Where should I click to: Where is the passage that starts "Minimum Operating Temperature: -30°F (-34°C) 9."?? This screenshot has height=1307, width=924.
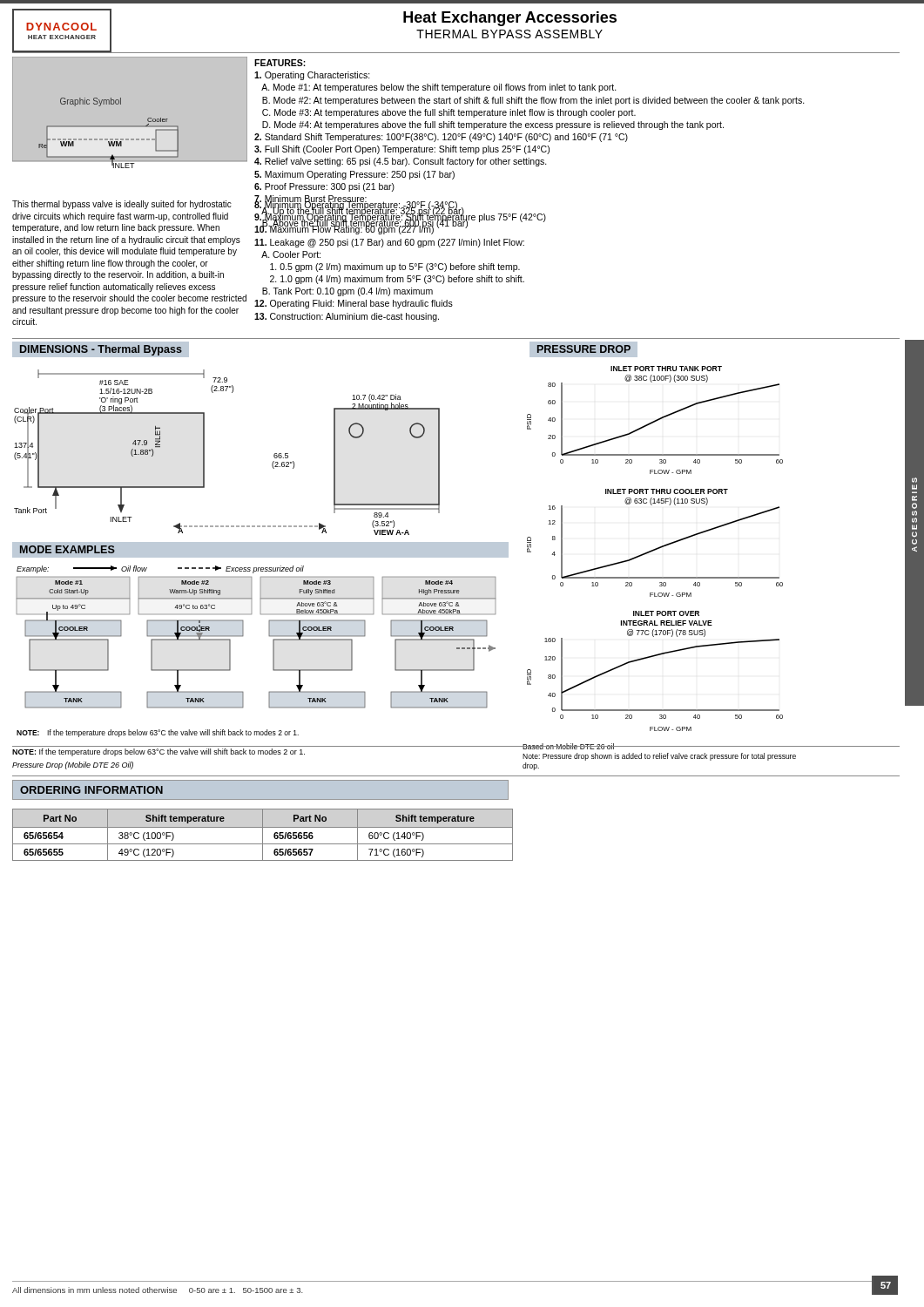[x=400, y=260]
